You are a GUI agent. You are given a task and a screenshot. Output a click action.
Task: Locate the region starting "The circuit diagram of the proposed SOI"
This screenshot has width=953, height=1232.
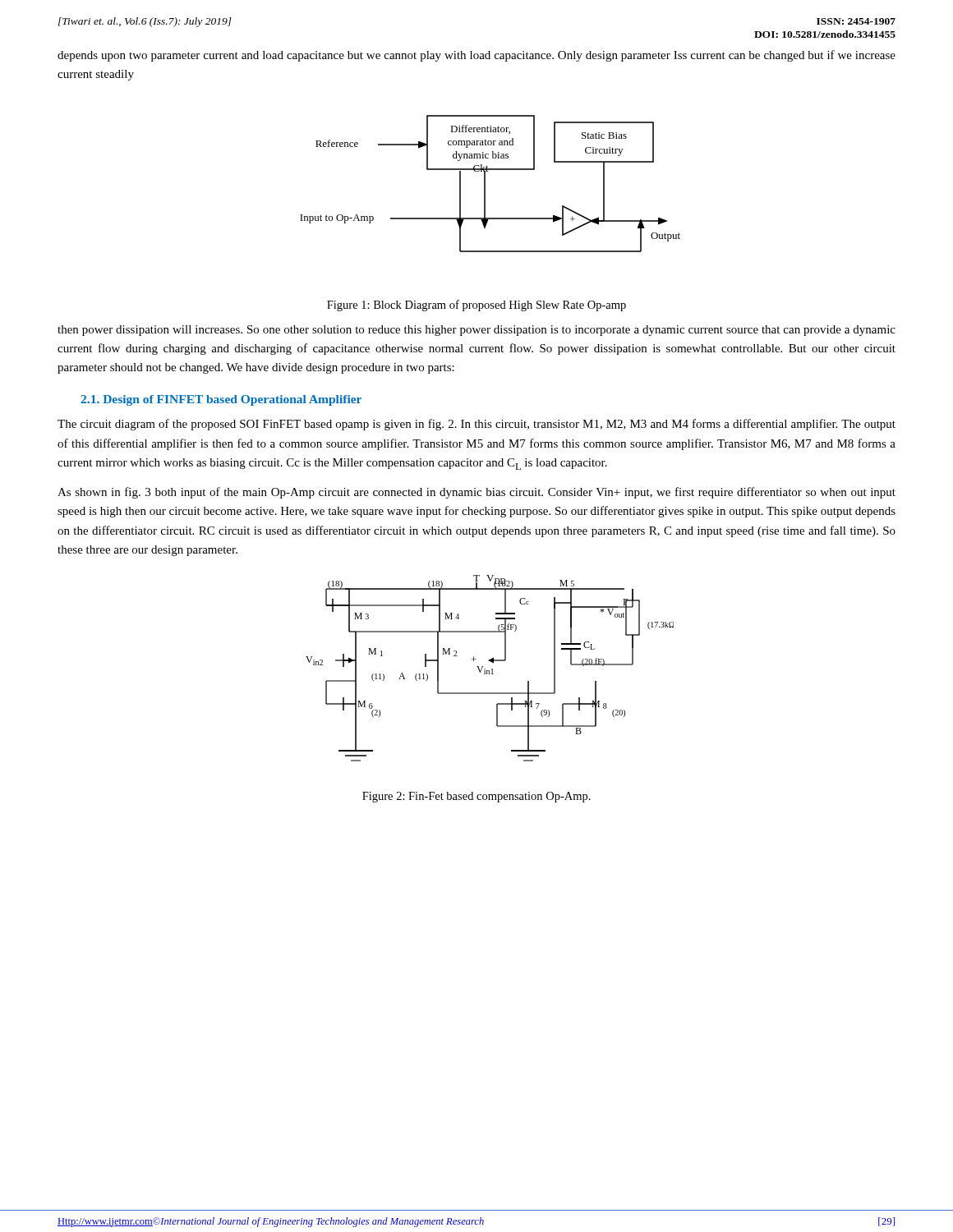[476, 445]
